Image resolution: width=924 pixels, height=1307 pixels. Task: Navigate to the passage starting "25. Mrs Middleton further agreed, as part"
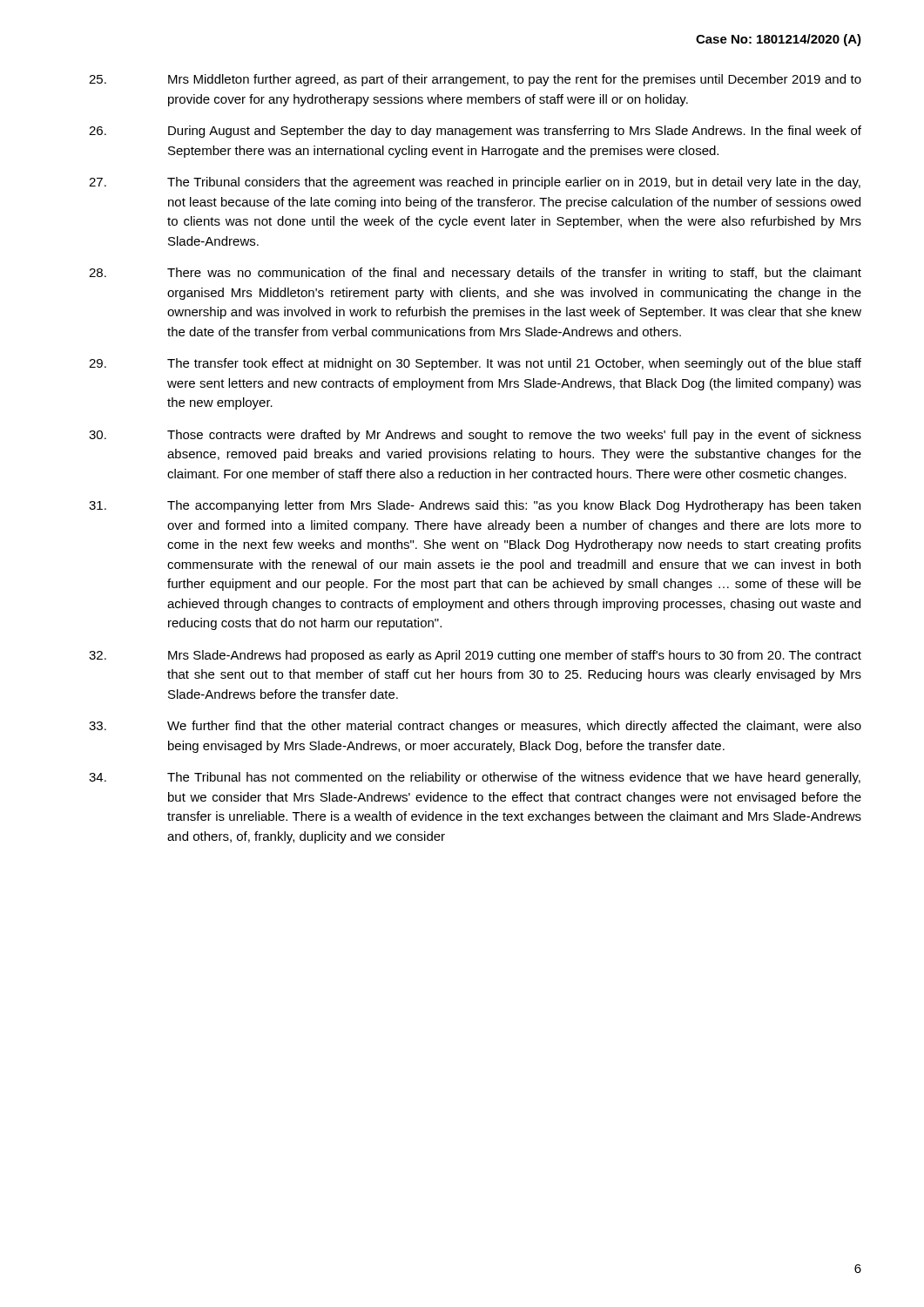pyautogui.click(x=462, y=89)
